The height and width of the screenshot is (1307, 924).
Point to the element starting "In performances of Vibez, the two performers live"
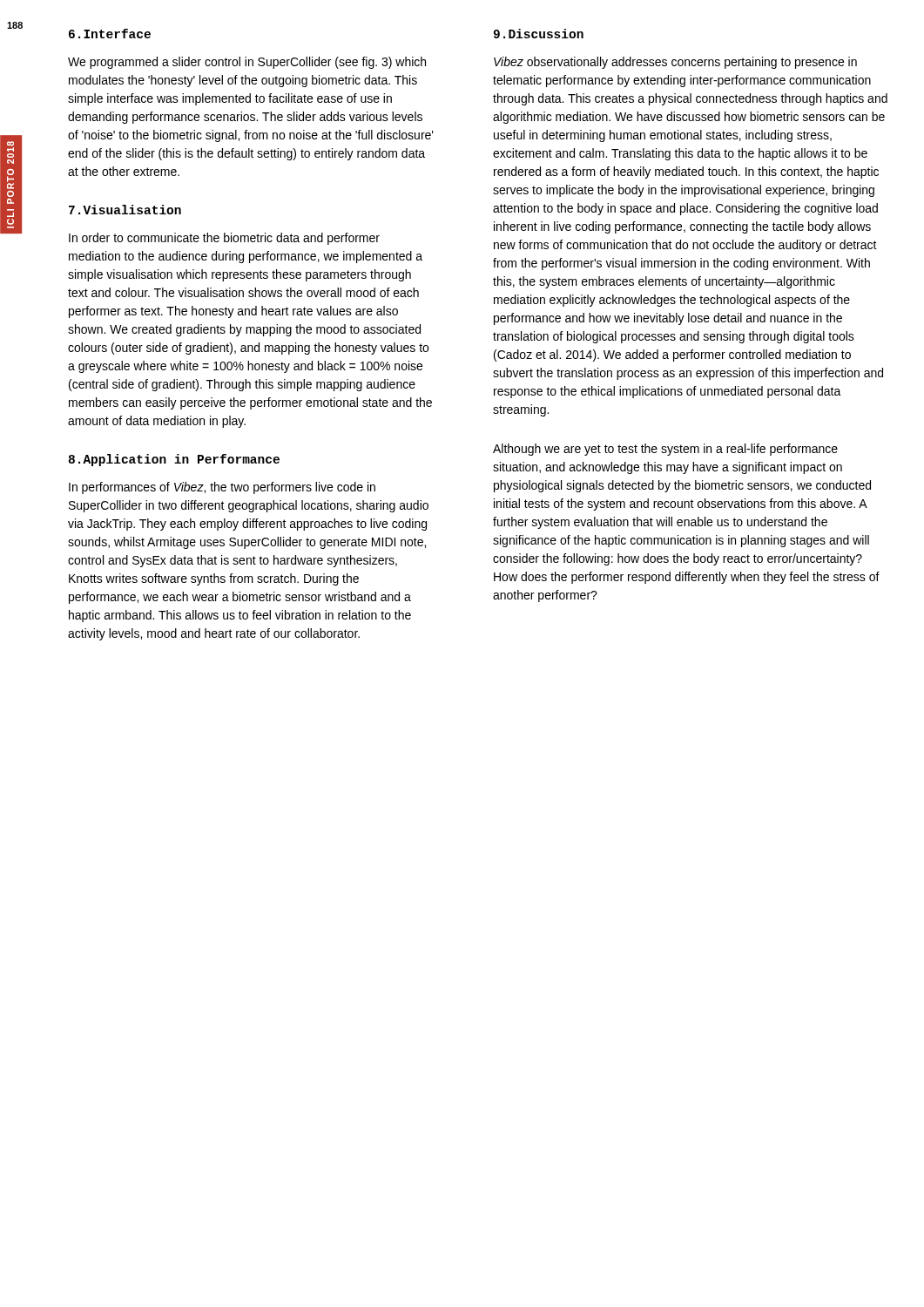coord(248,560)
